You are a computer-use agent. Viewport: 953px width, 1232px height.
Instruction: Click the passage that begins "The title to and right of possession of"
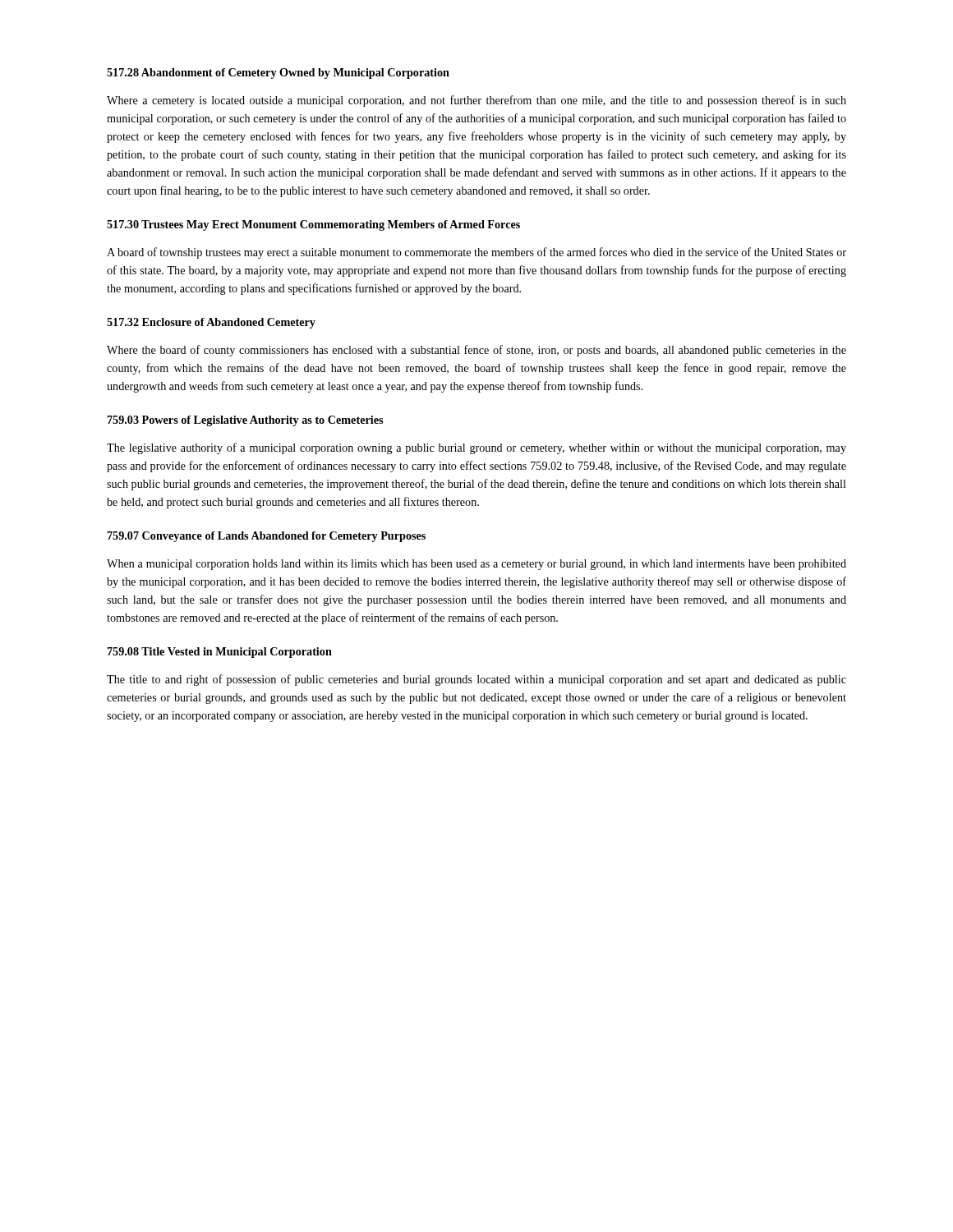[x=476, y=697]
